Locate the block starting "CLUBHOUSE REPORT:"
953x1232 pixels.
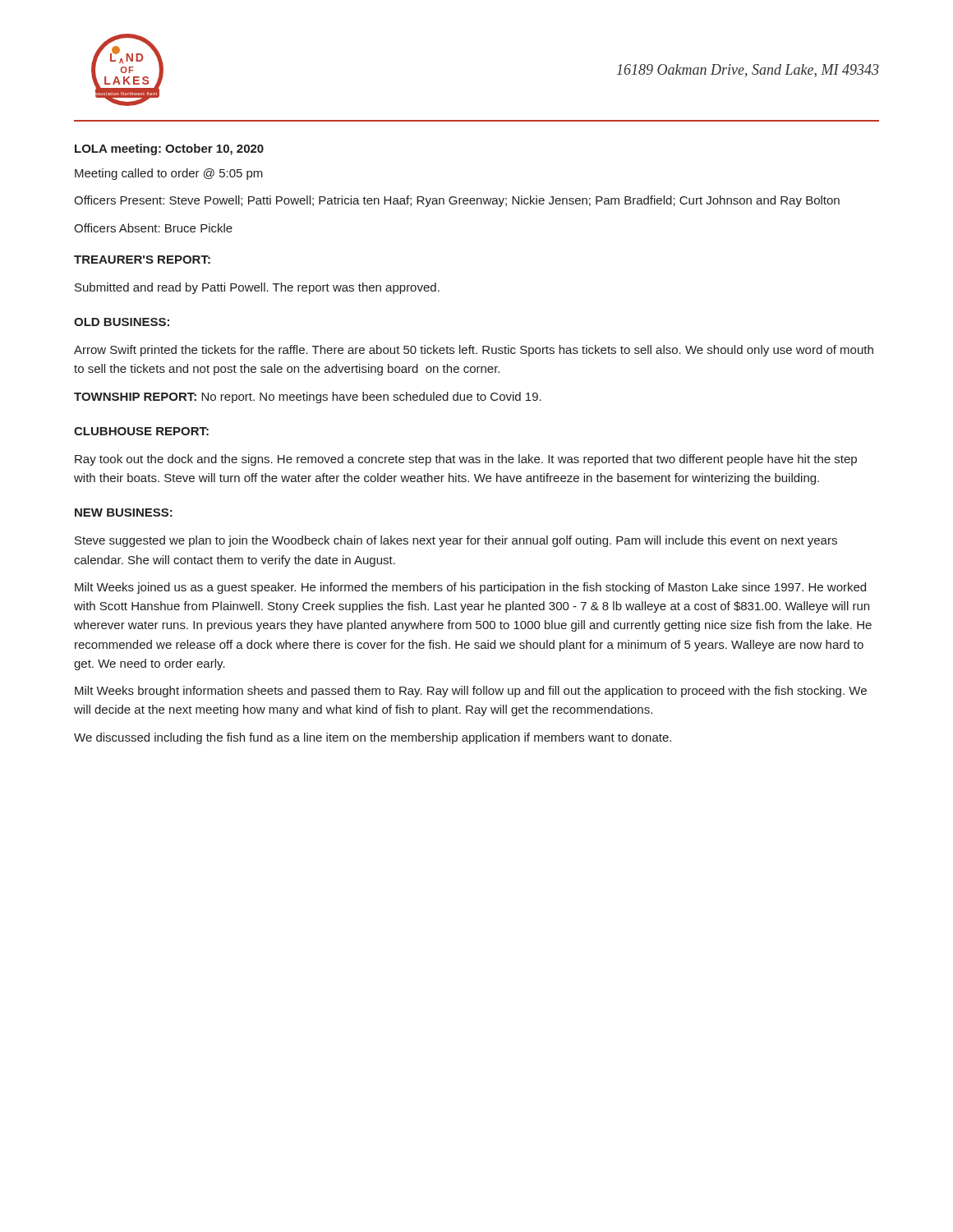(142, 431)
